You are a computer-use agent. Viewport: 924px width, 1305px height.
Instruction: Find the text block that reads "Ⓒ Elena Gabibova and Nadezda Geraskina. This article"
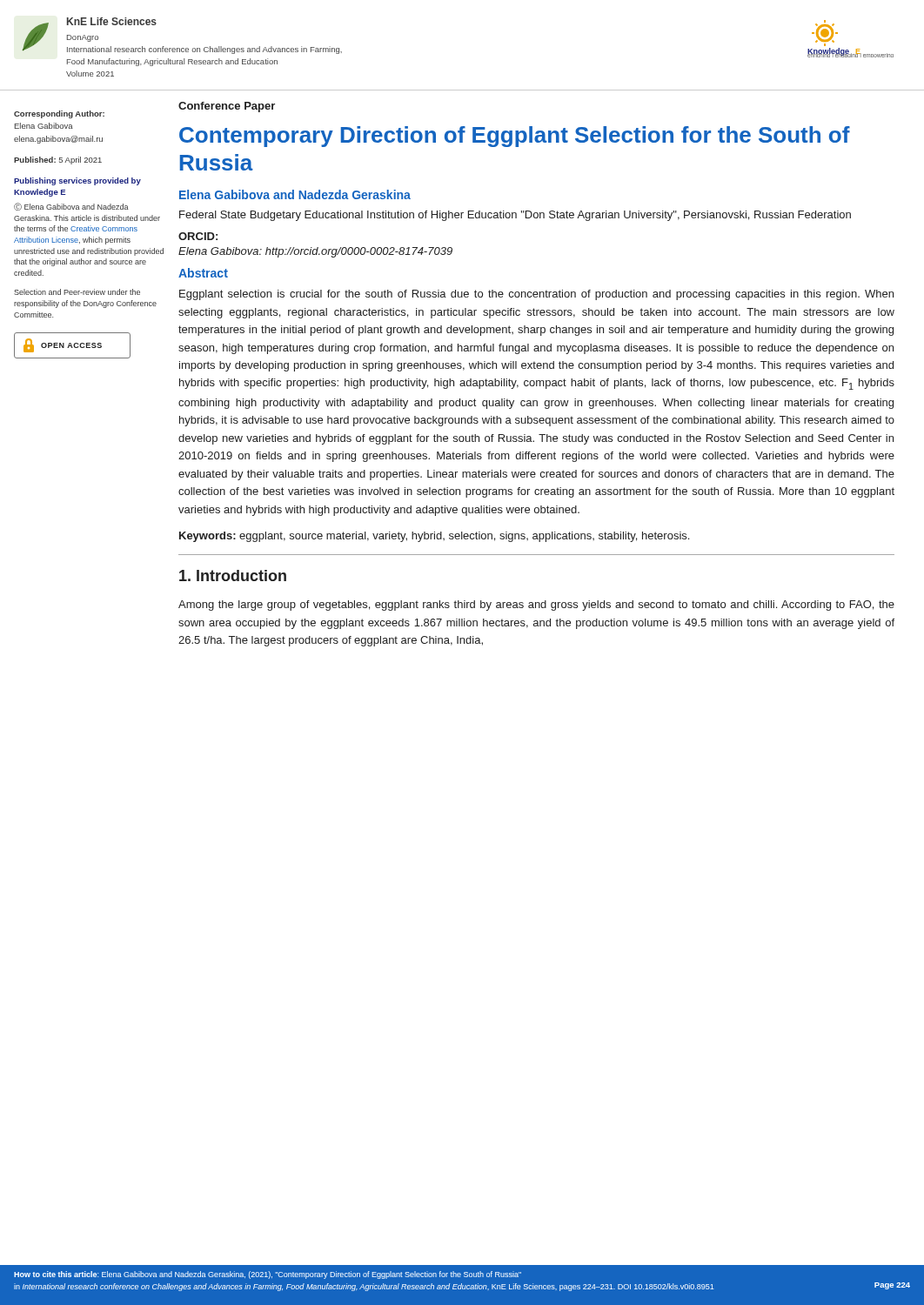pos(89,240)
